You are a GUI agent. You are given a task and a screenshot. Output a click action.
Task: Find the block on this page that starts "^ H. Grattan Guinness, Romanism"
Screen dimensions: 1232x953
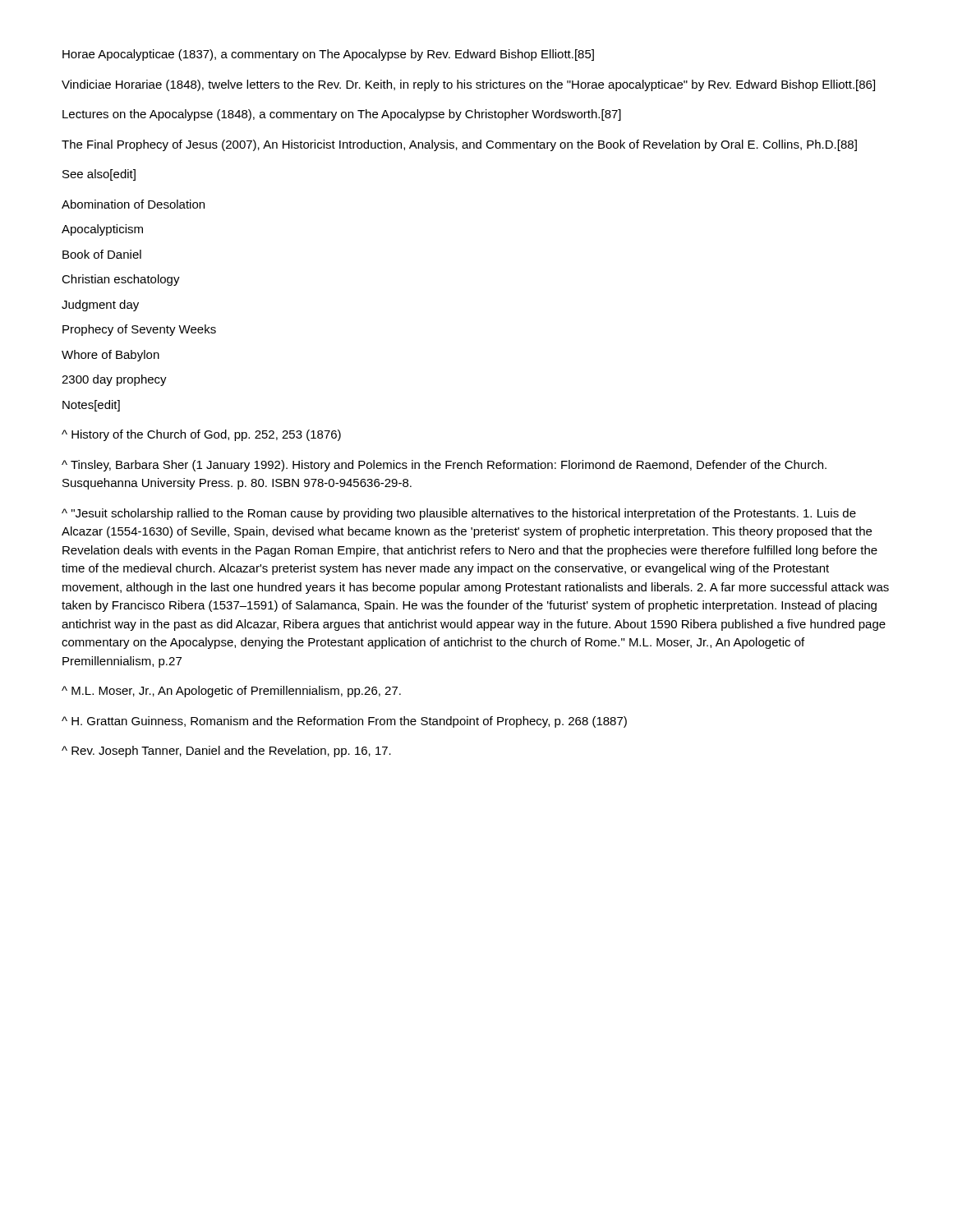[345, 720]
